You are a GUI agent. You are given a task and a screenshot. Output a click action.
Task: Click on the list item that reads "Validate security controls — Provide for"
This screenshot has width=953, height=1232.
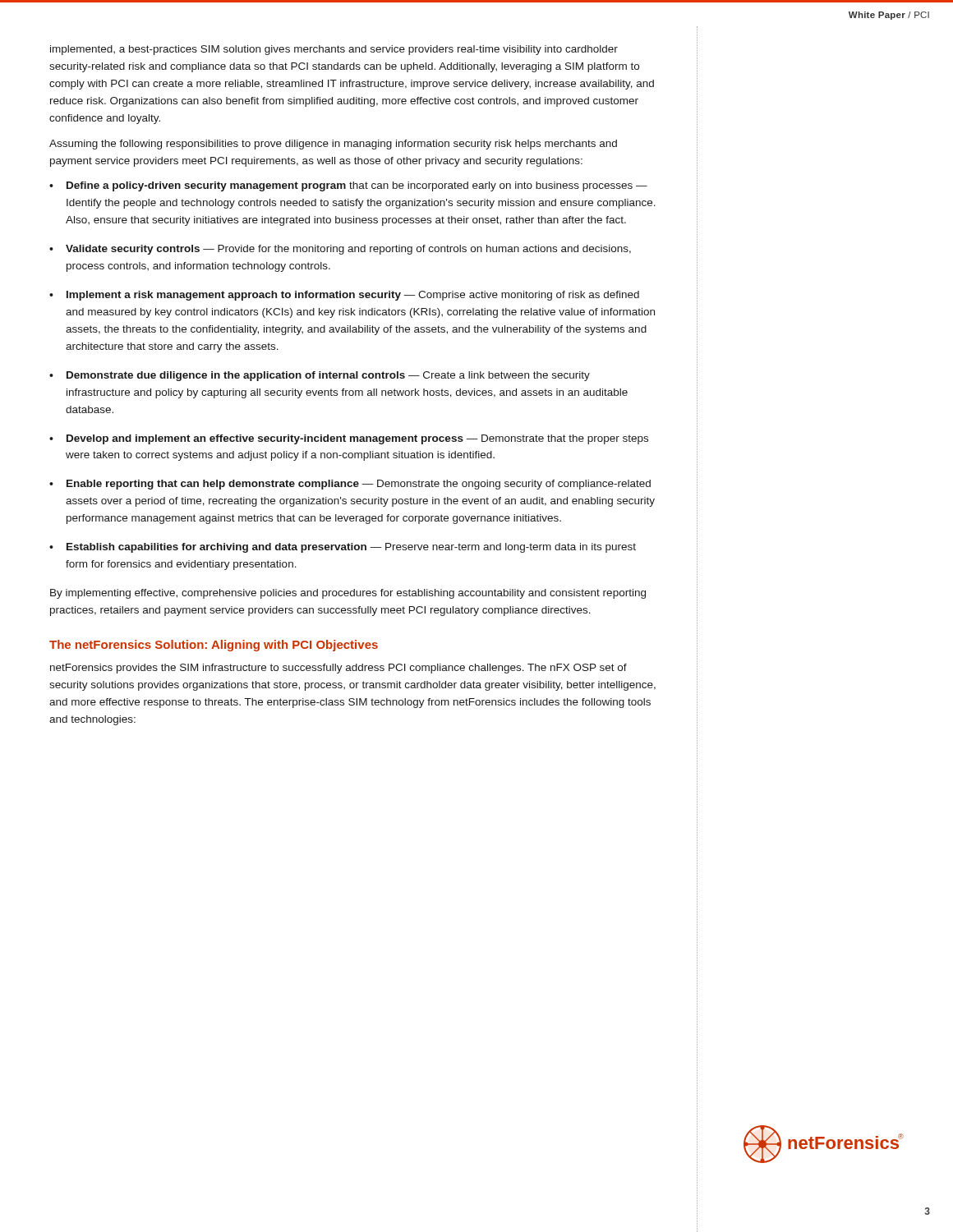pyautogui.click(x=349, y=257)
